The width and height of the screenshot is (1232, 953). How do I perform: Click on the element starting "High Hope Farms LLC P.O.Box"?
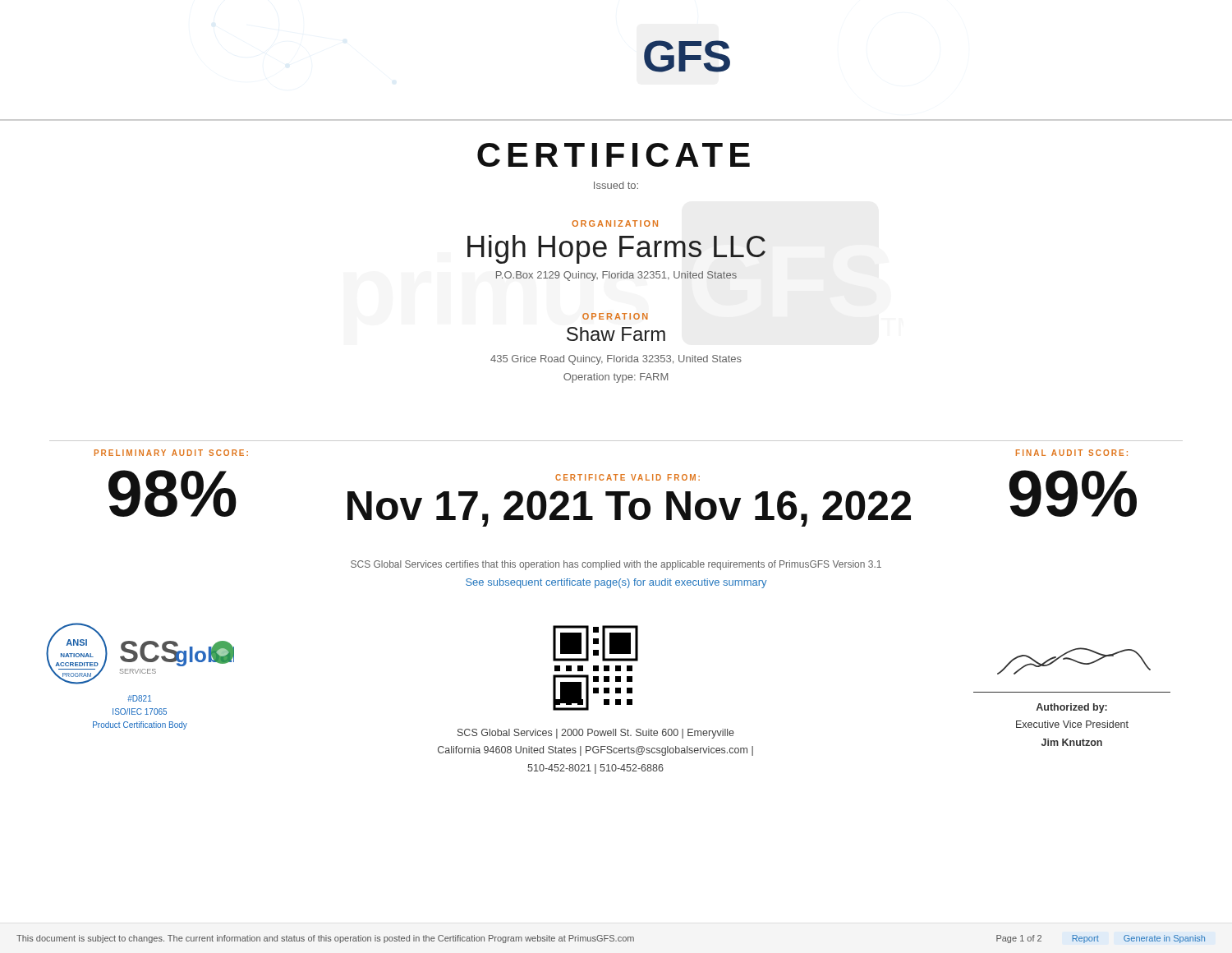[616, 255]
